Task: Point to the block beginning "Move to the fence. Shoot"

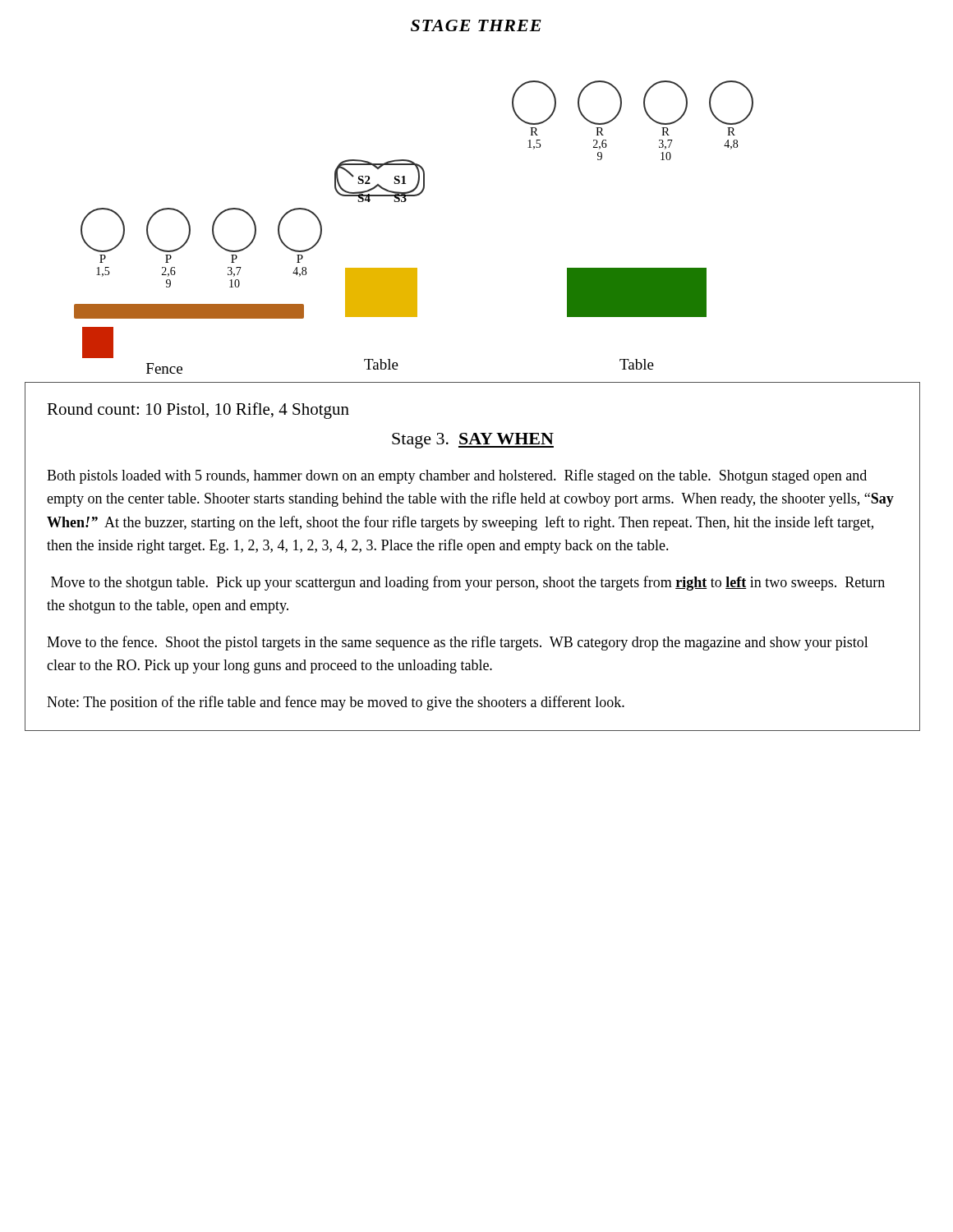Action: click(x=457, y=654)
